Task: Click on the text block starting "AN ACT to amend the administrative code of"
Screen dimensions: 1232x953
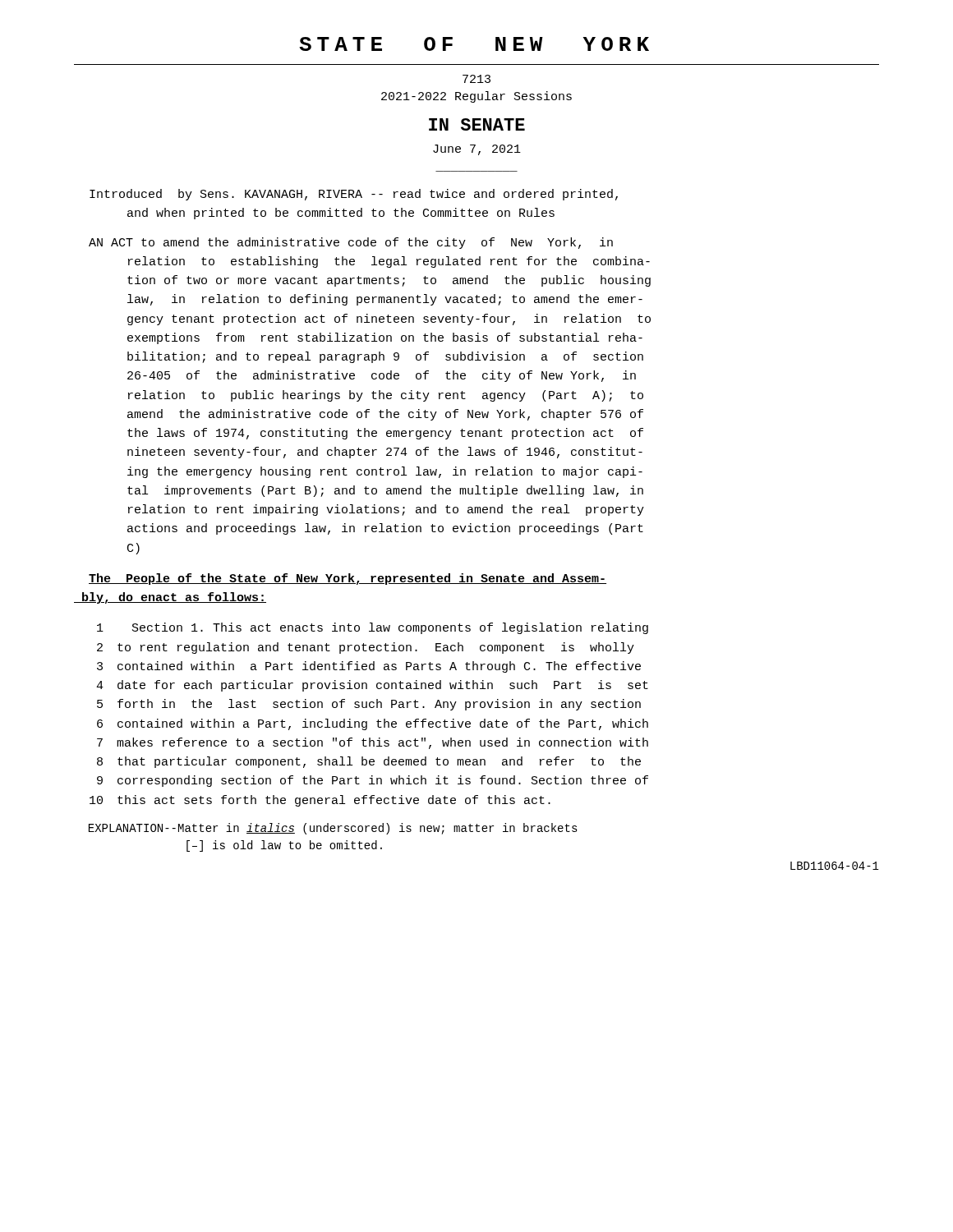Action: coord(363,396)
